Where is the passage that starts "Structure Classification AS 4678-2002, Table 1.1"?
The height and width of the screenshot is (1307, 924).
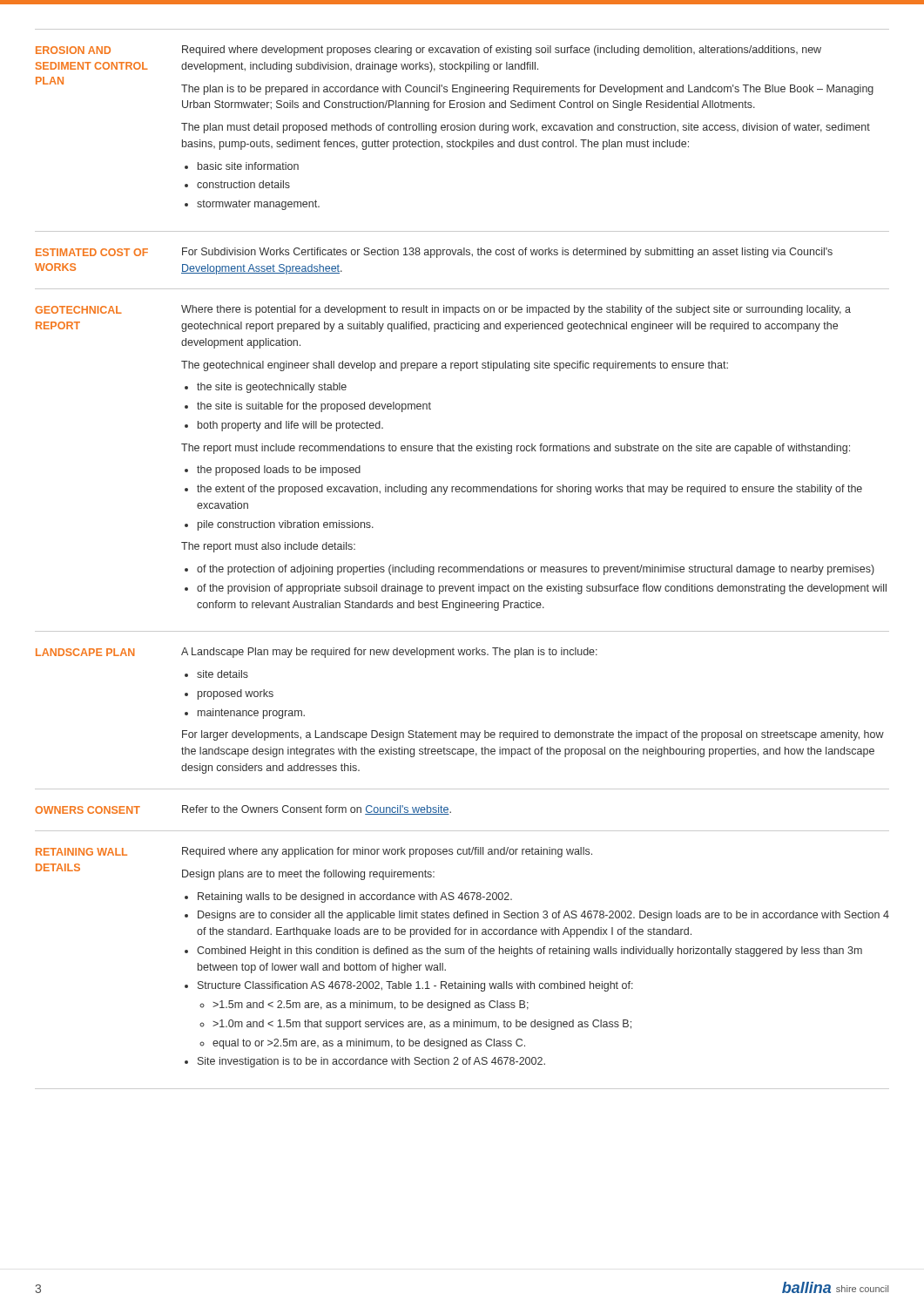(543, 1015)
